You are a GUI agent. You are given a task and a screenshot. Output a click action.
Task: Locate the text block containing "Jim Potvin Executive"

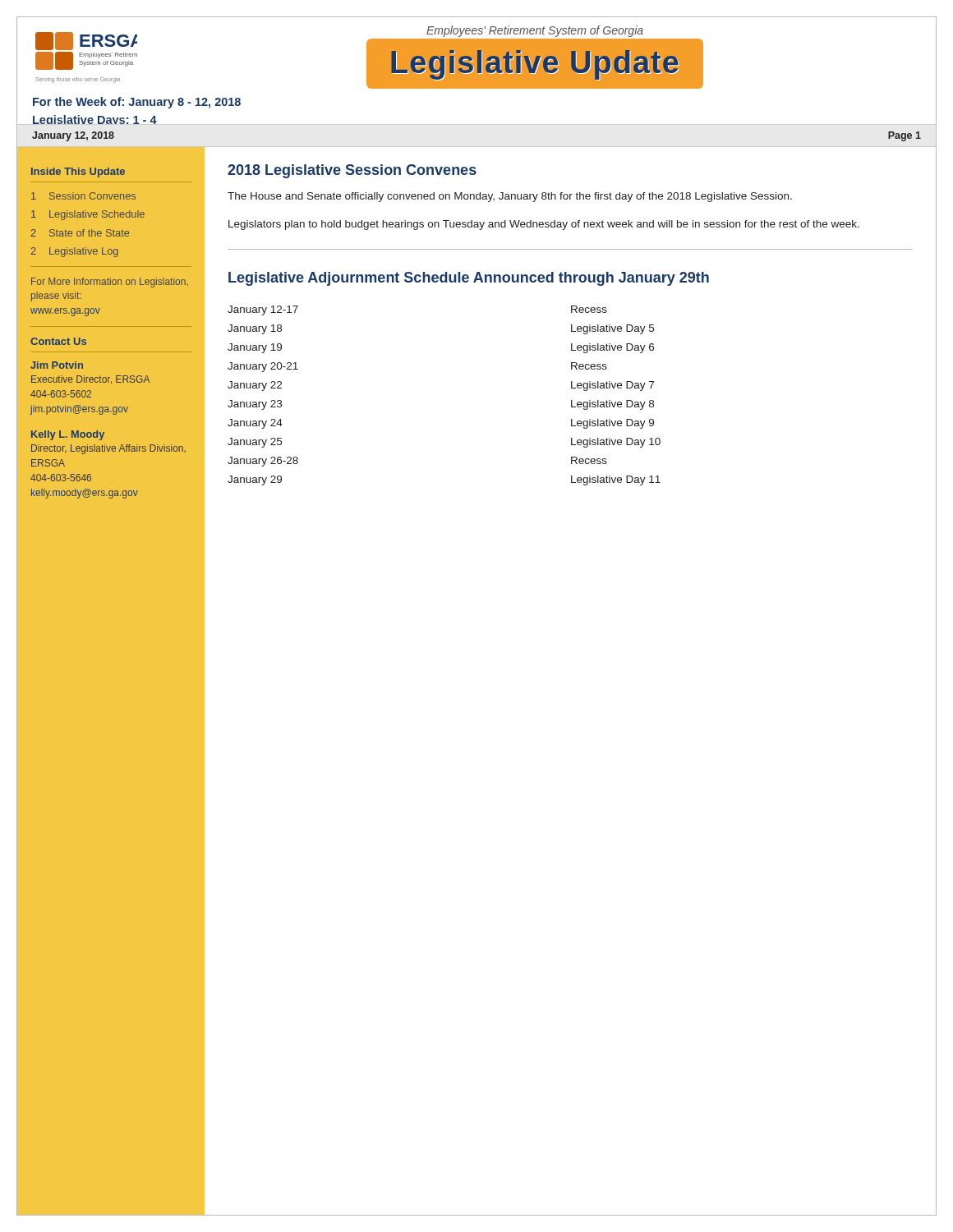[111, 388]
